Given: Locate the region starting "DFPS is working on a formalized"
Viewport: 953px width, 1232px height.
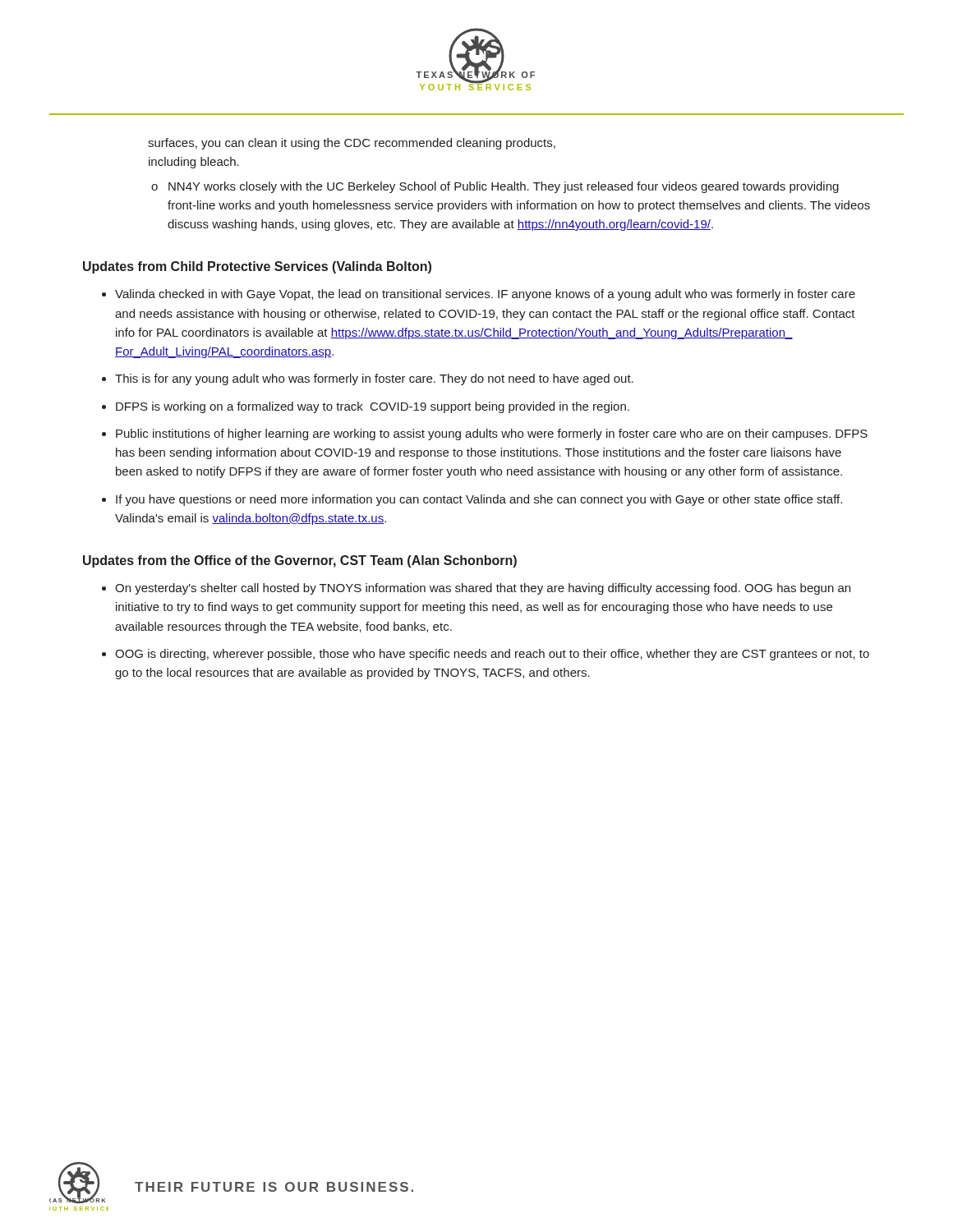Looking at the screenshot, I should pos(373,406).
